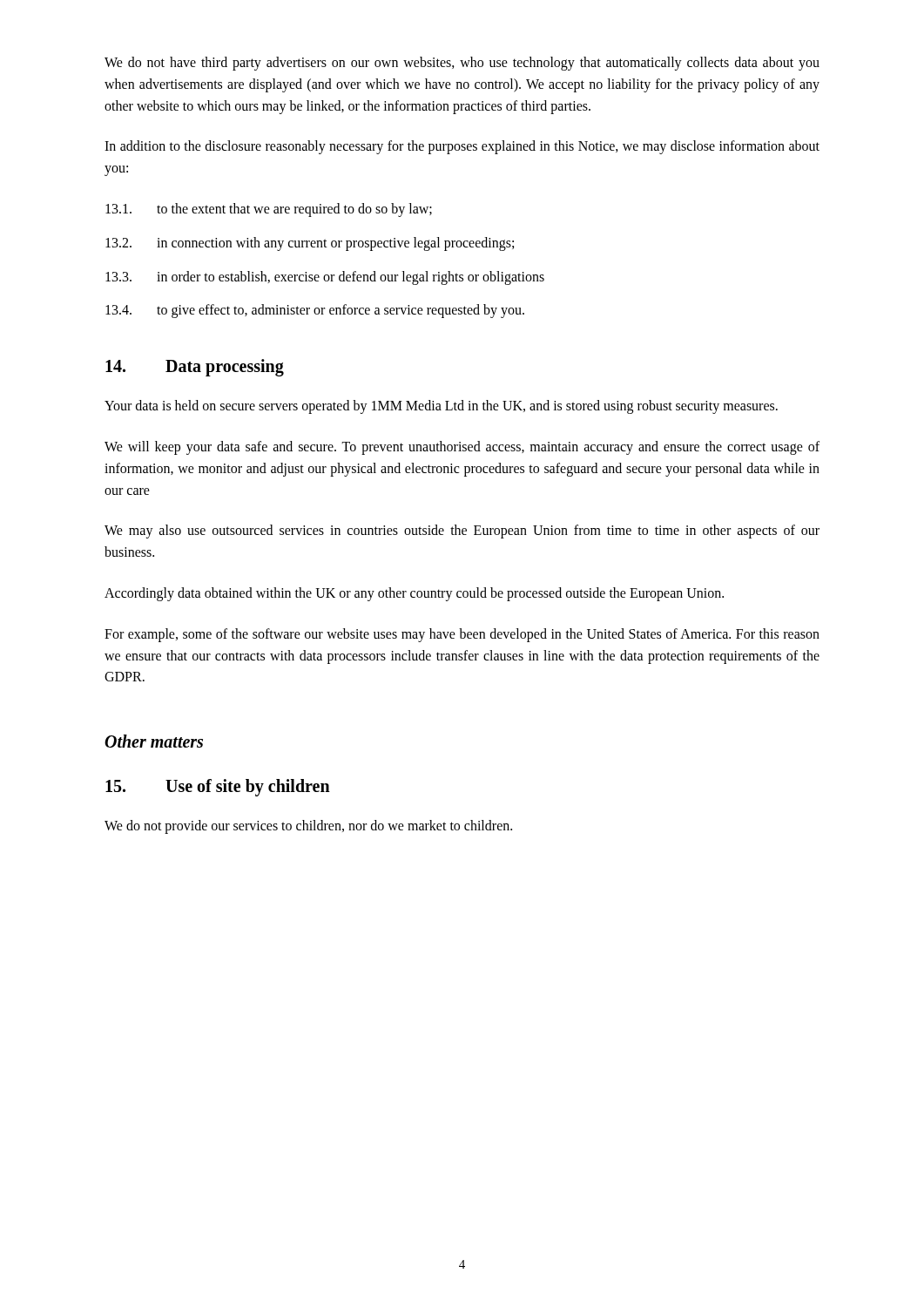This screenshot has width=924, height=1307.
Task: Find the region starting "Other matters"
Action: 154,742
